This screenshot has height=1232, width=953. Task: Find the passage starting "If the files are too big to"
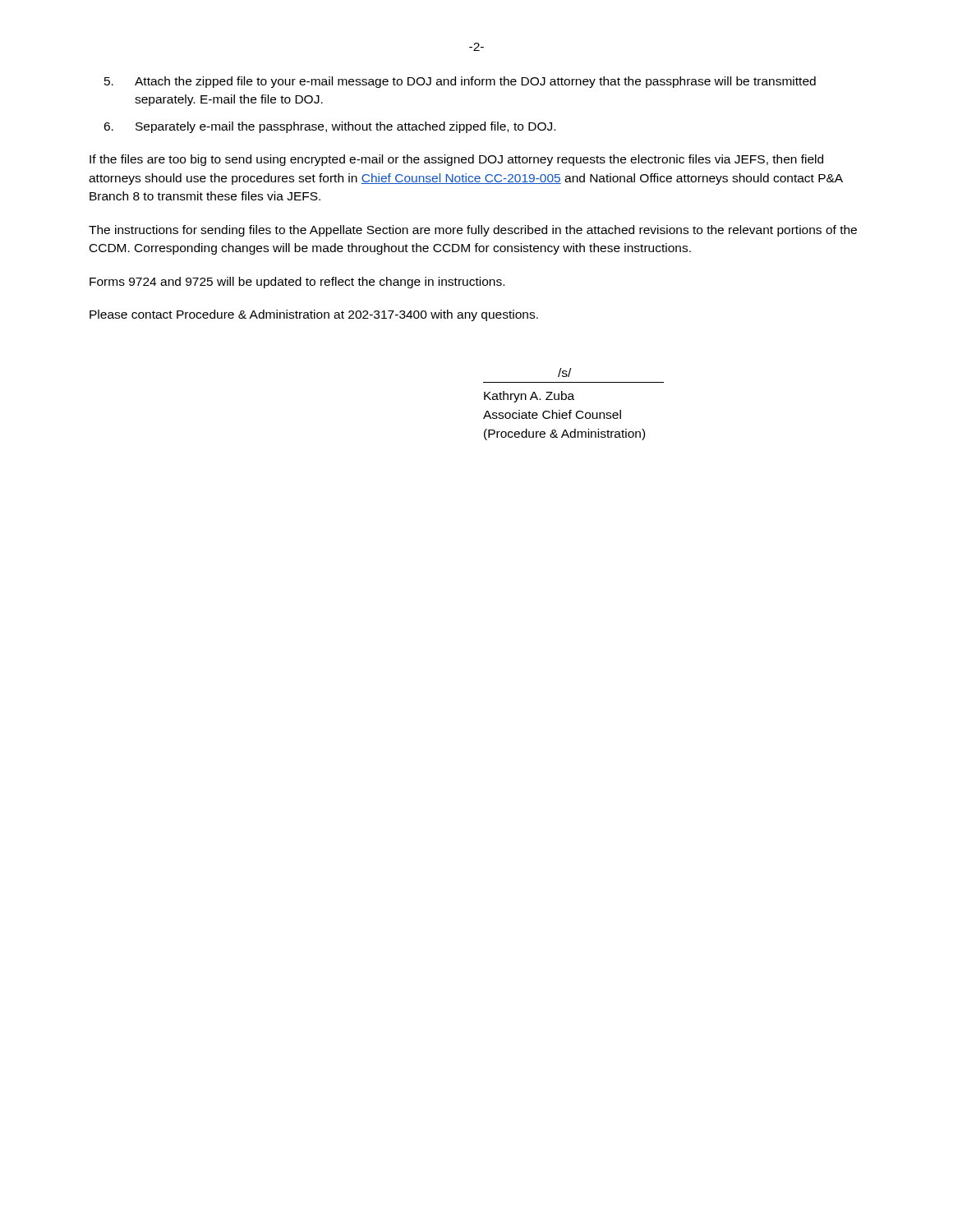pos(466,178)
